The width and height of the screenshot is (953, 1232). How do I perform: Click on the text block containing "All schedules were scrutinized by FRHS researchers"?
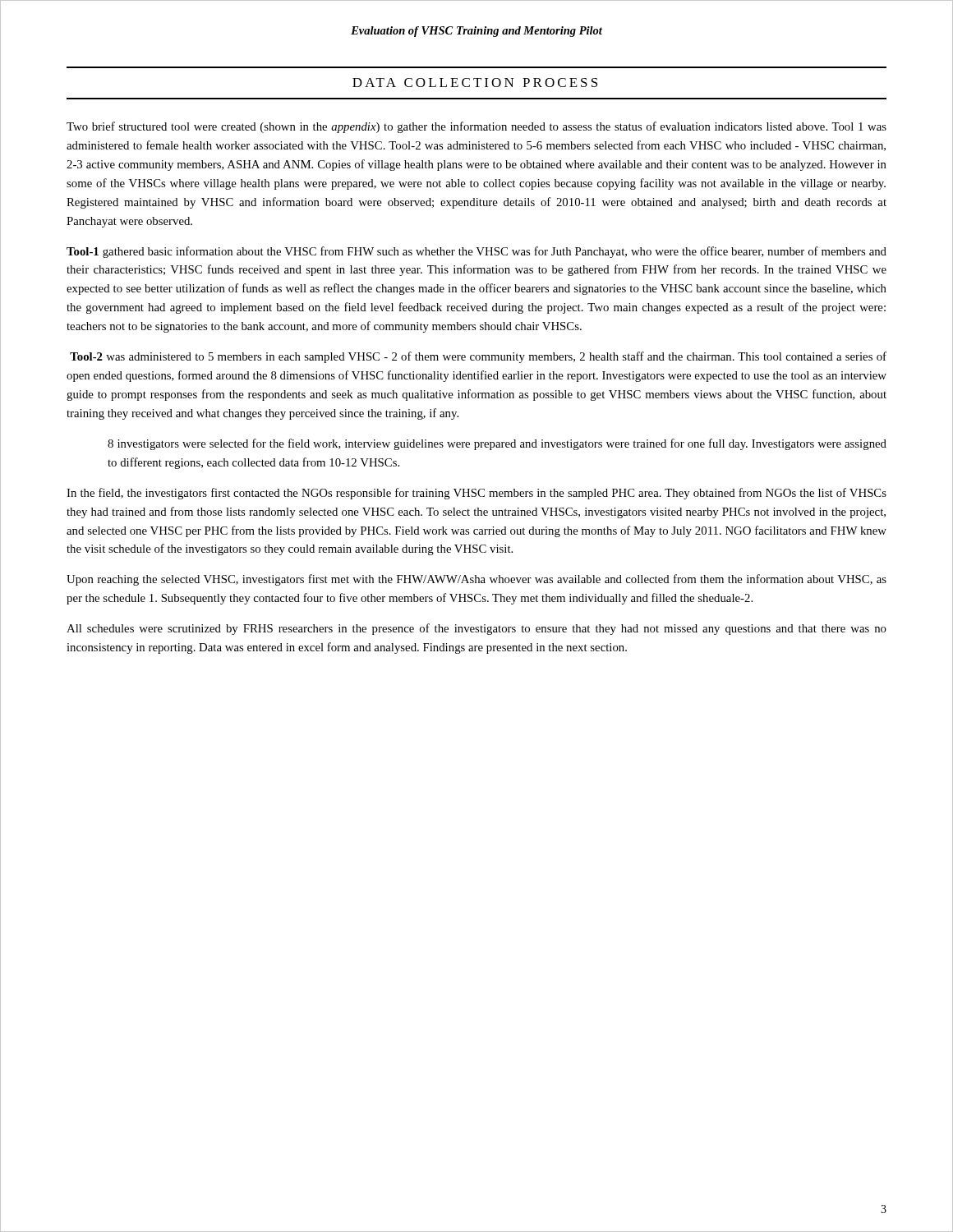click(x=476, y=638)
